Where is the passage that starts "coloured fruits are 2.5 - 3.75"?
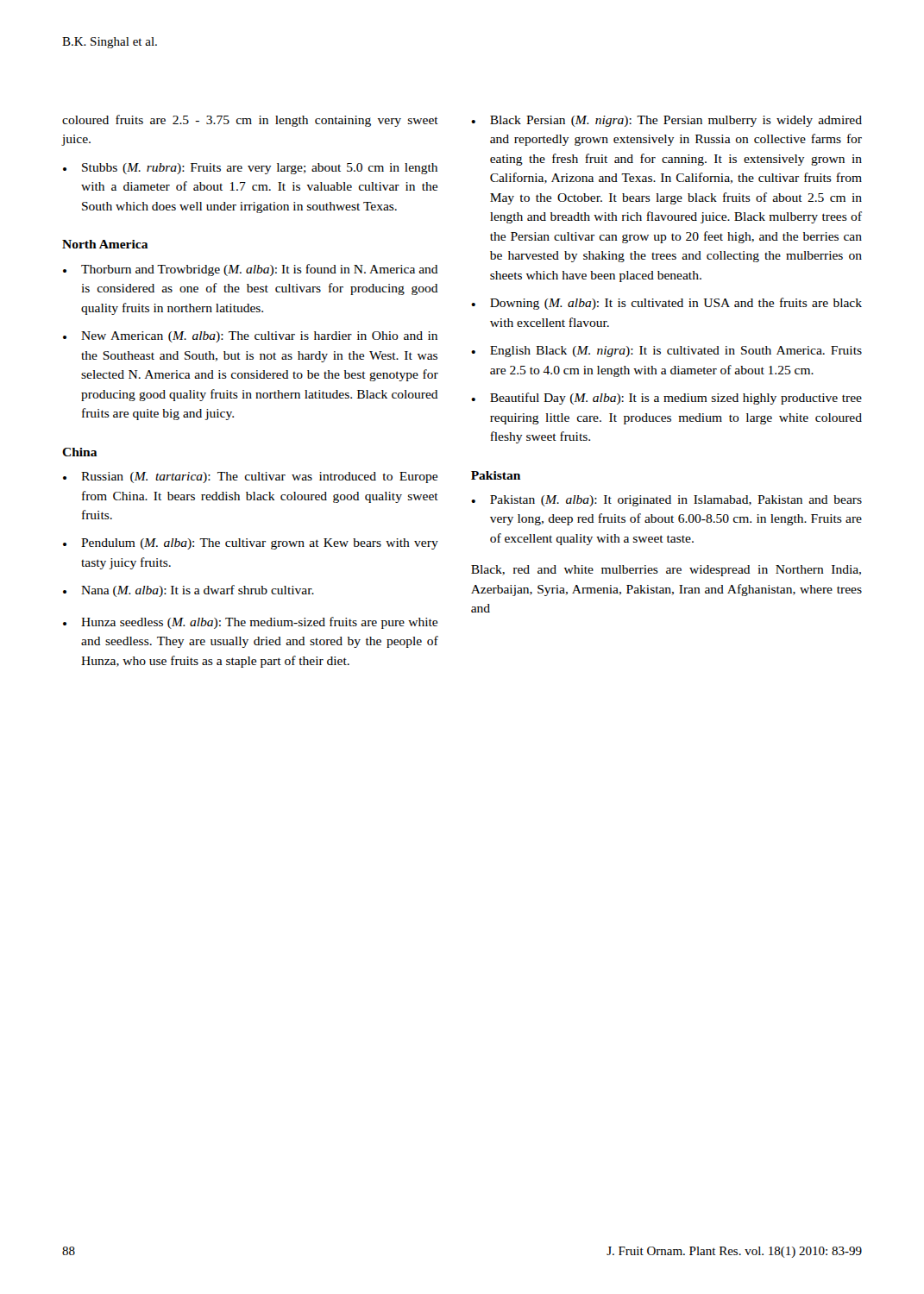Image resolution: width=924 pixels, height=1294 pixels. (x=250, y=129)
